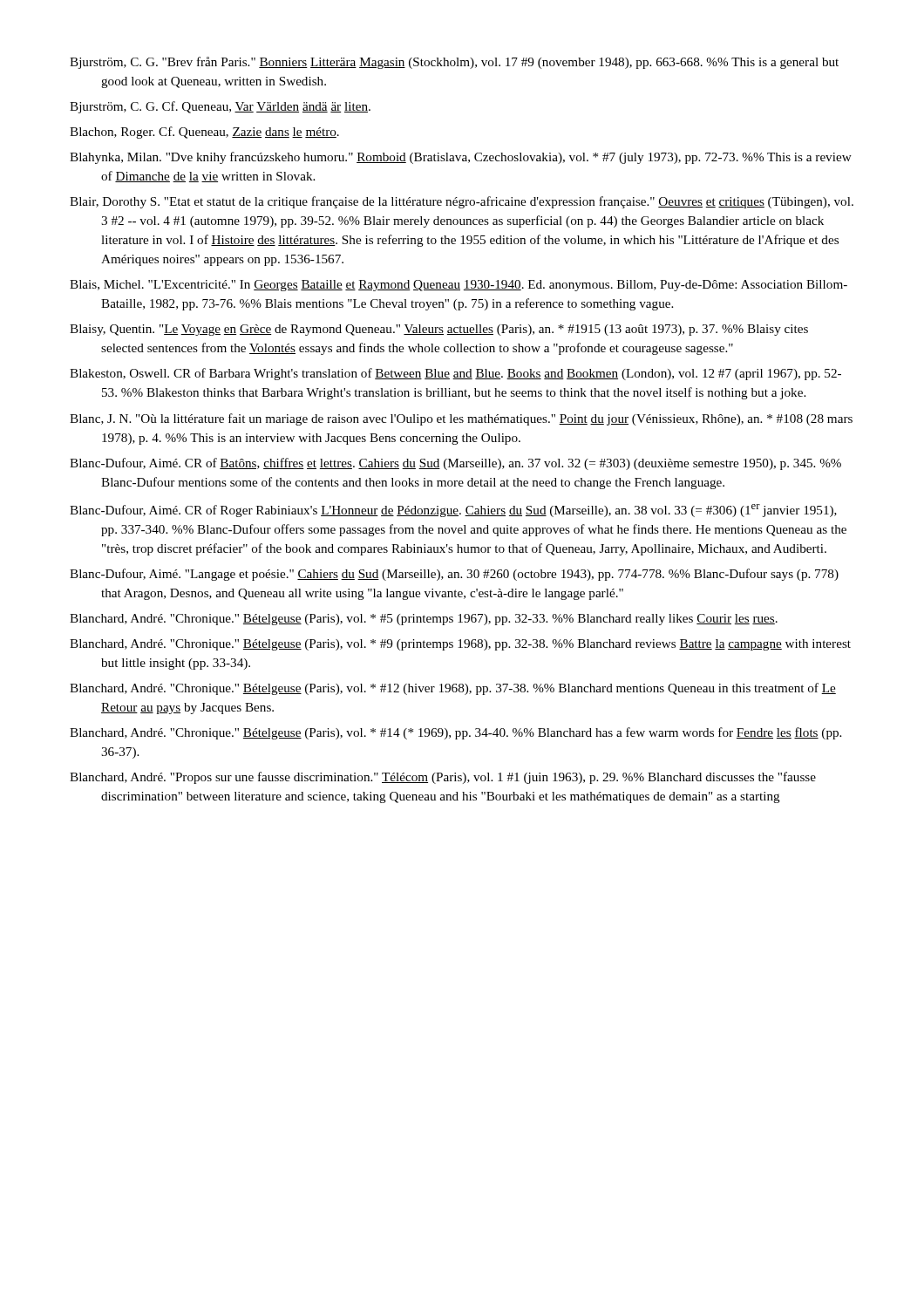924x1308 pixels.
Task: Find the block on this page that starts "Blanc, J. N. "Où la littérature"
Action: 461,427
